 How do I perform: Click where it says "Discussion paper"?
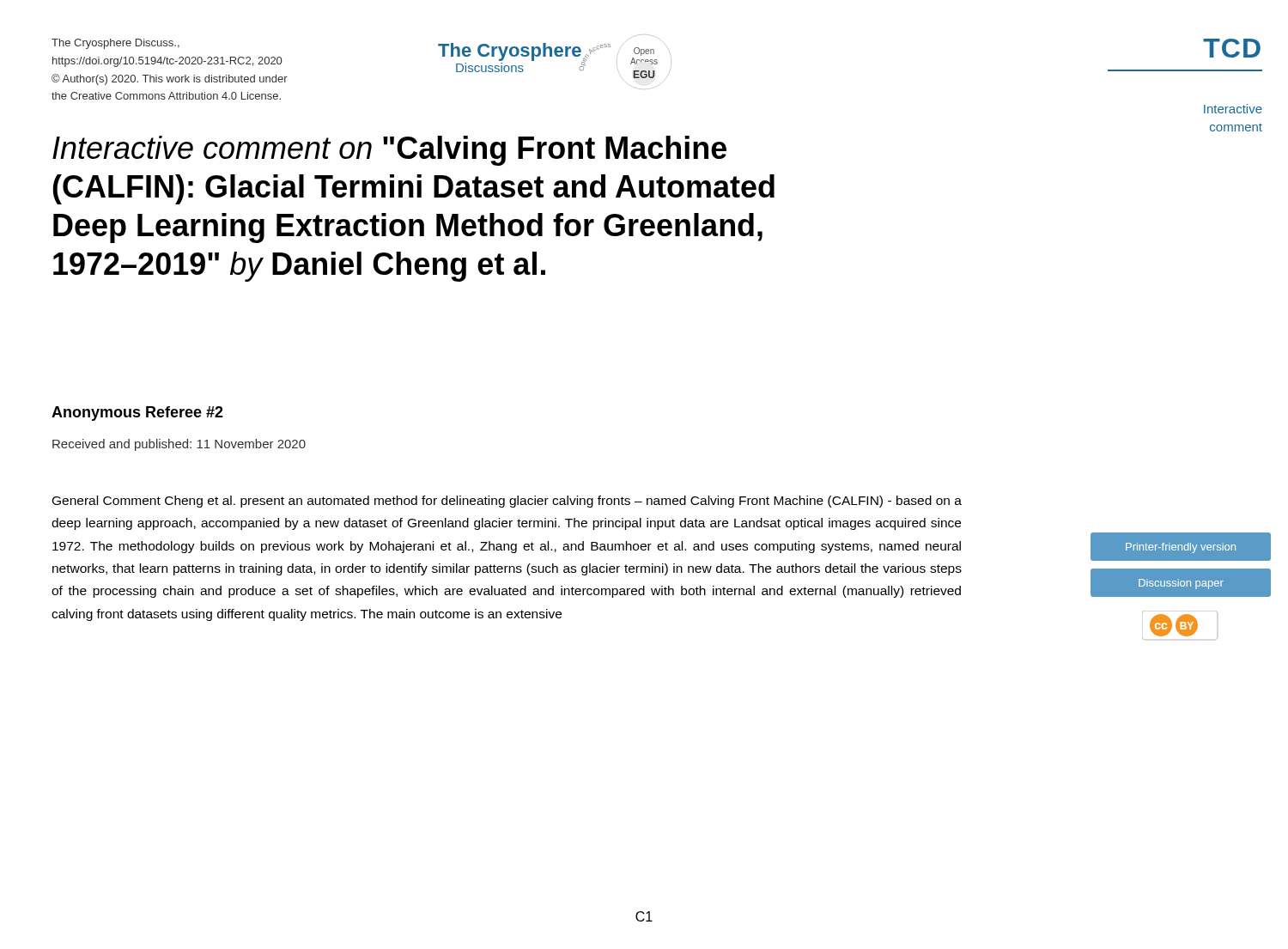[1181, 583]
